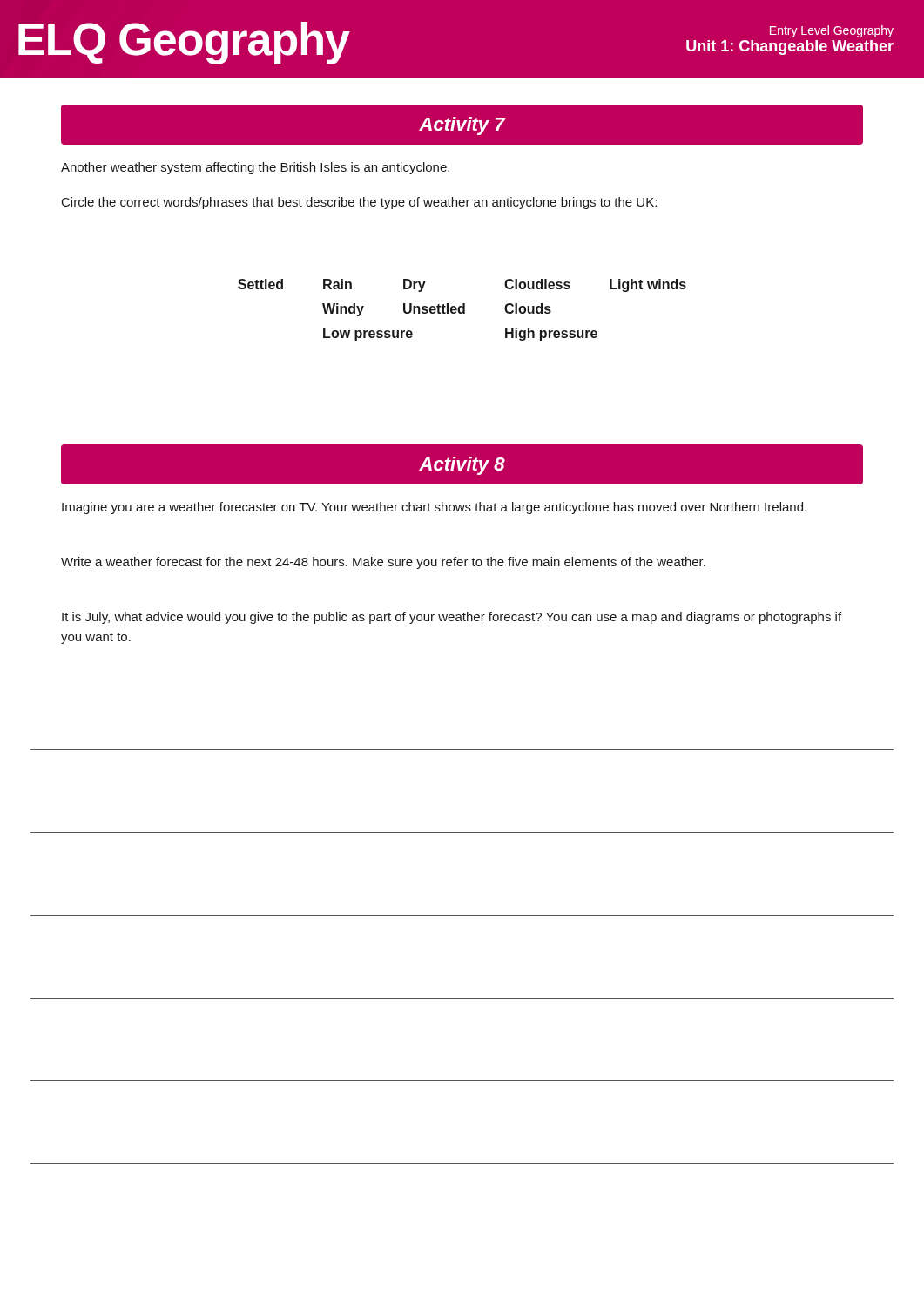This screenshot has height=1307, width=924.
Task: Find the table that mentions "Low pressure"
Action: tap(462, 309)
